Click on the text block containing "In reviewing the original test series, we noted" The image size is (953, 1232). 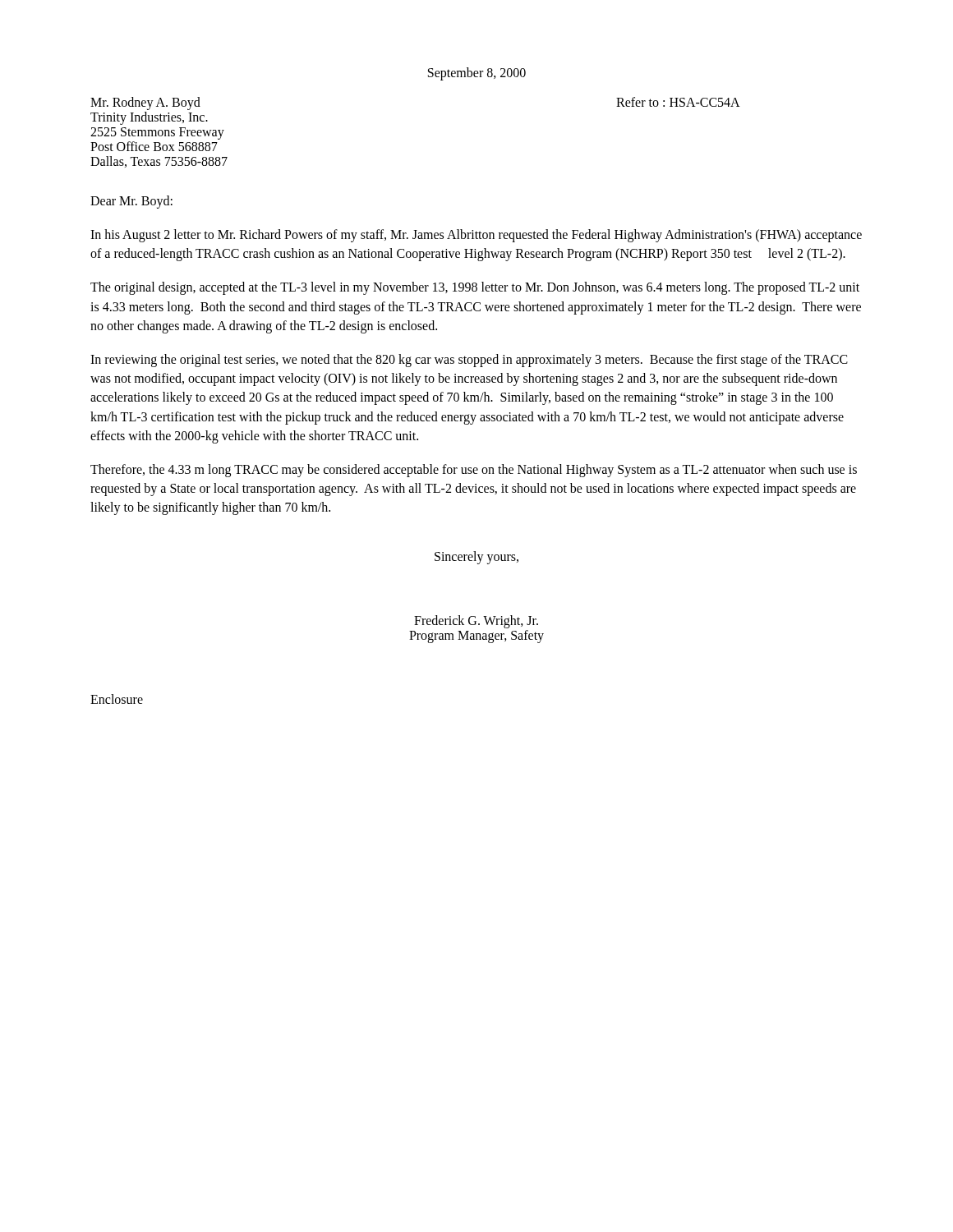pyautogui.click(x=469, y=397)
